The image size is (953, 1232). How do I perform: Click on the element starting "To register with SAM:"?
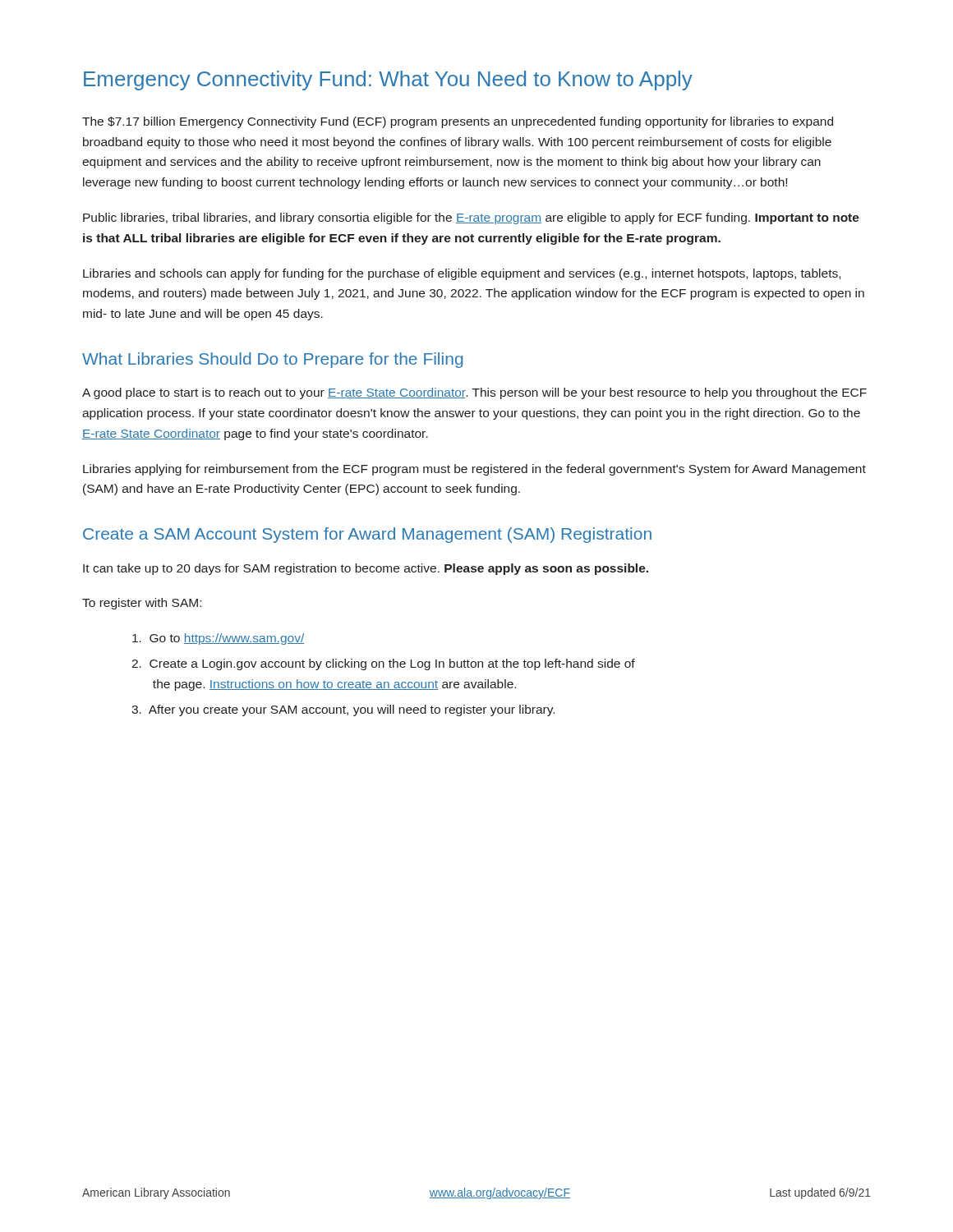point(142,603)
